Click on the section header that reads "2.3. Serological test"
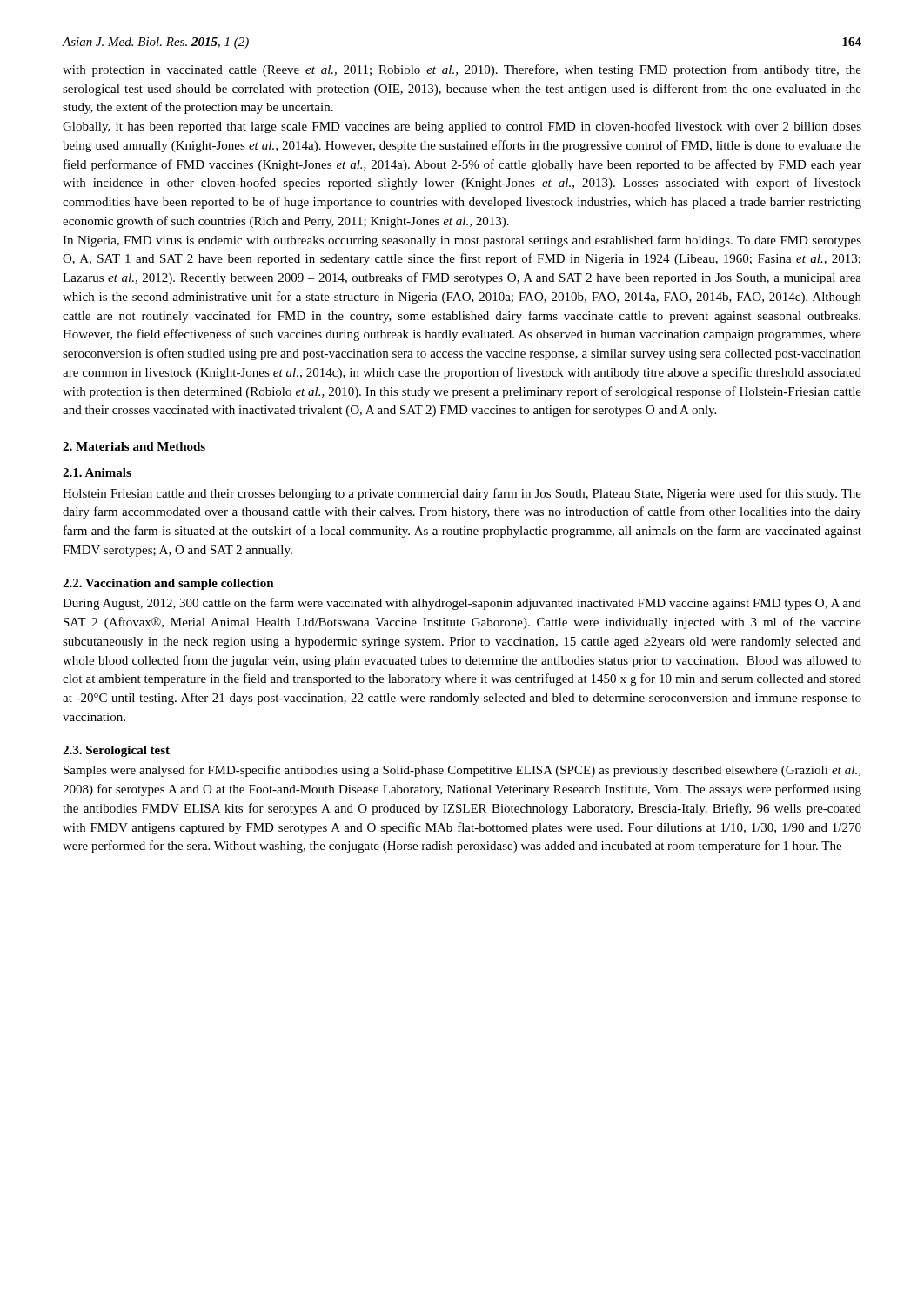 tap(116, 750)
